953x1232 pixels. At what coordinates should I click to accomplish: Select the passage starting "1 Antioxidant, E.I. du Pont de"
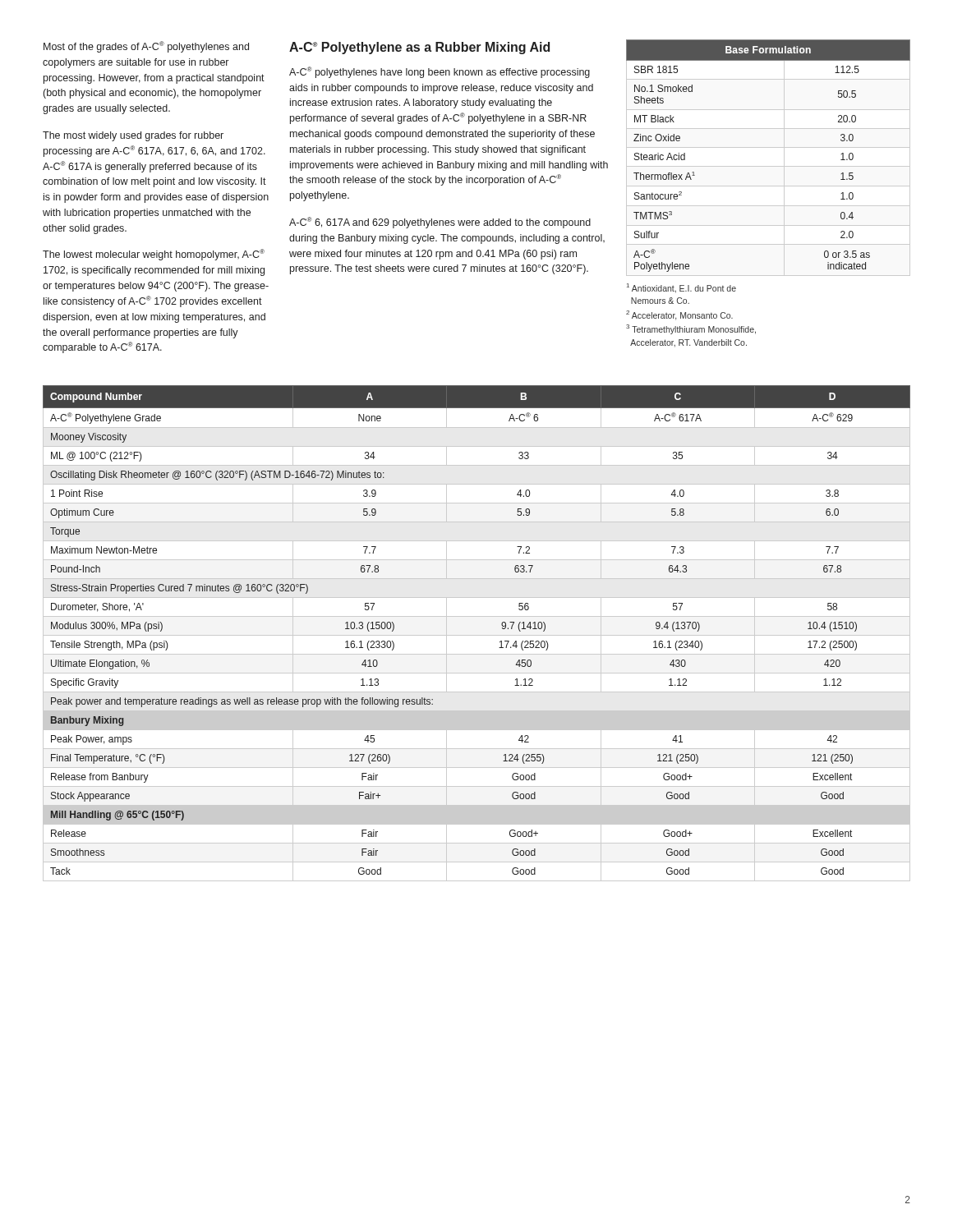pos(681,288)
